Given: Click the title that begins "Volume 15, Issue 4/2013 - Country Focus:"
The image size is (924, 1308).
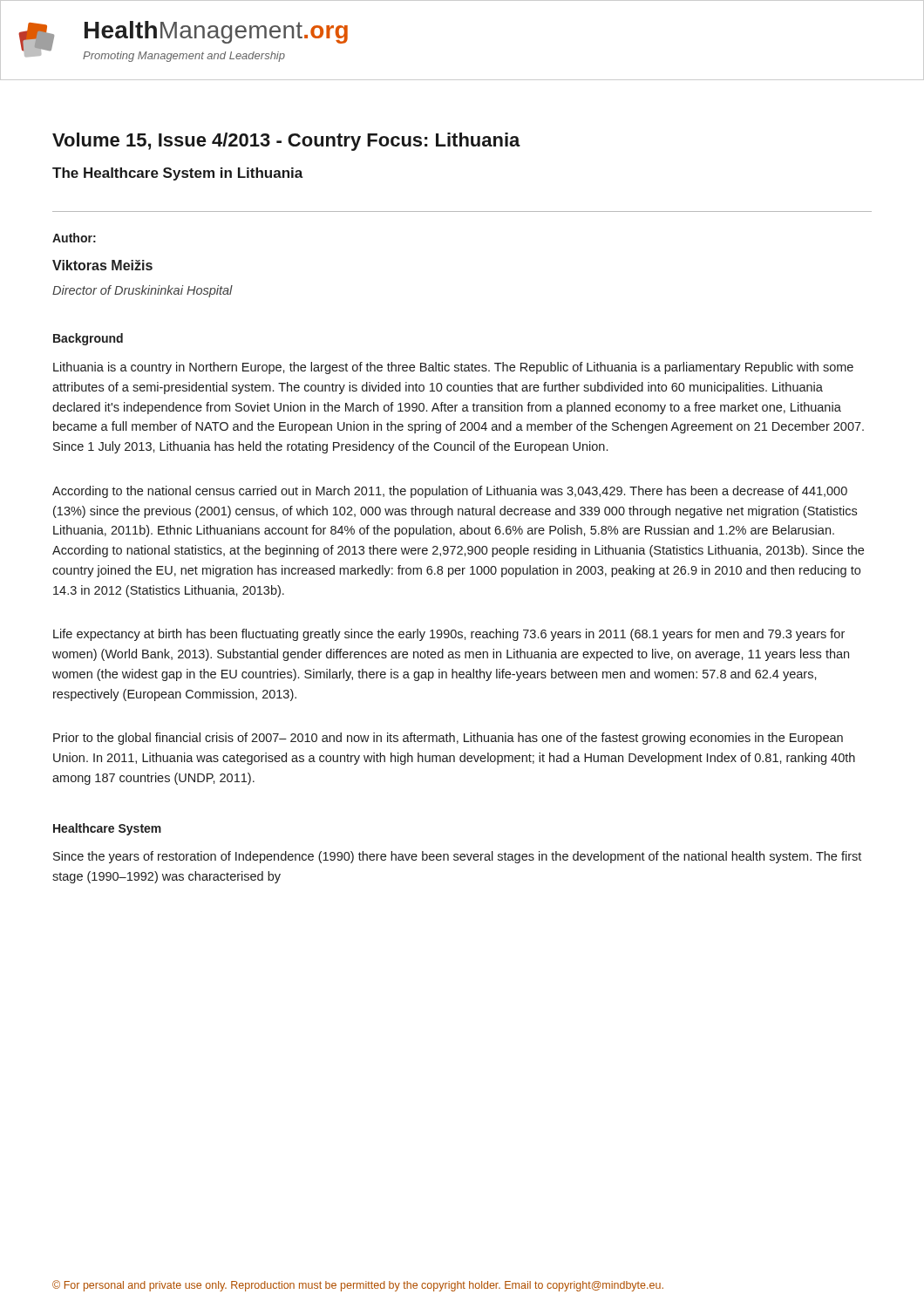Looking at the screenshot, I should tap(286, 140).
